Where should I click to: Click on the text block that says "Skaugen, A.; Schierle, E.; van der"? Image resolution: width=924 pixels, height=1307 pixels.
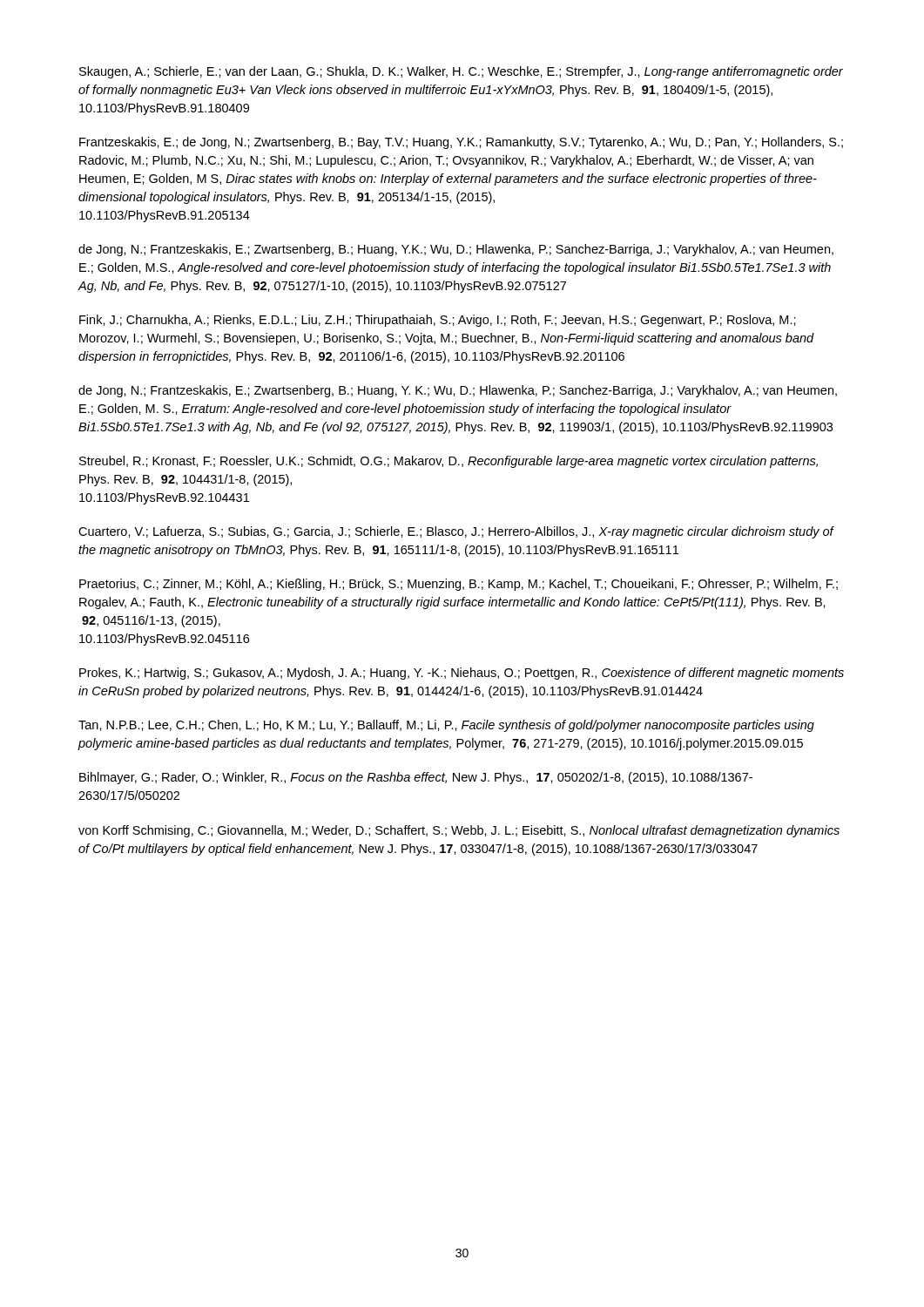(461, 90)
